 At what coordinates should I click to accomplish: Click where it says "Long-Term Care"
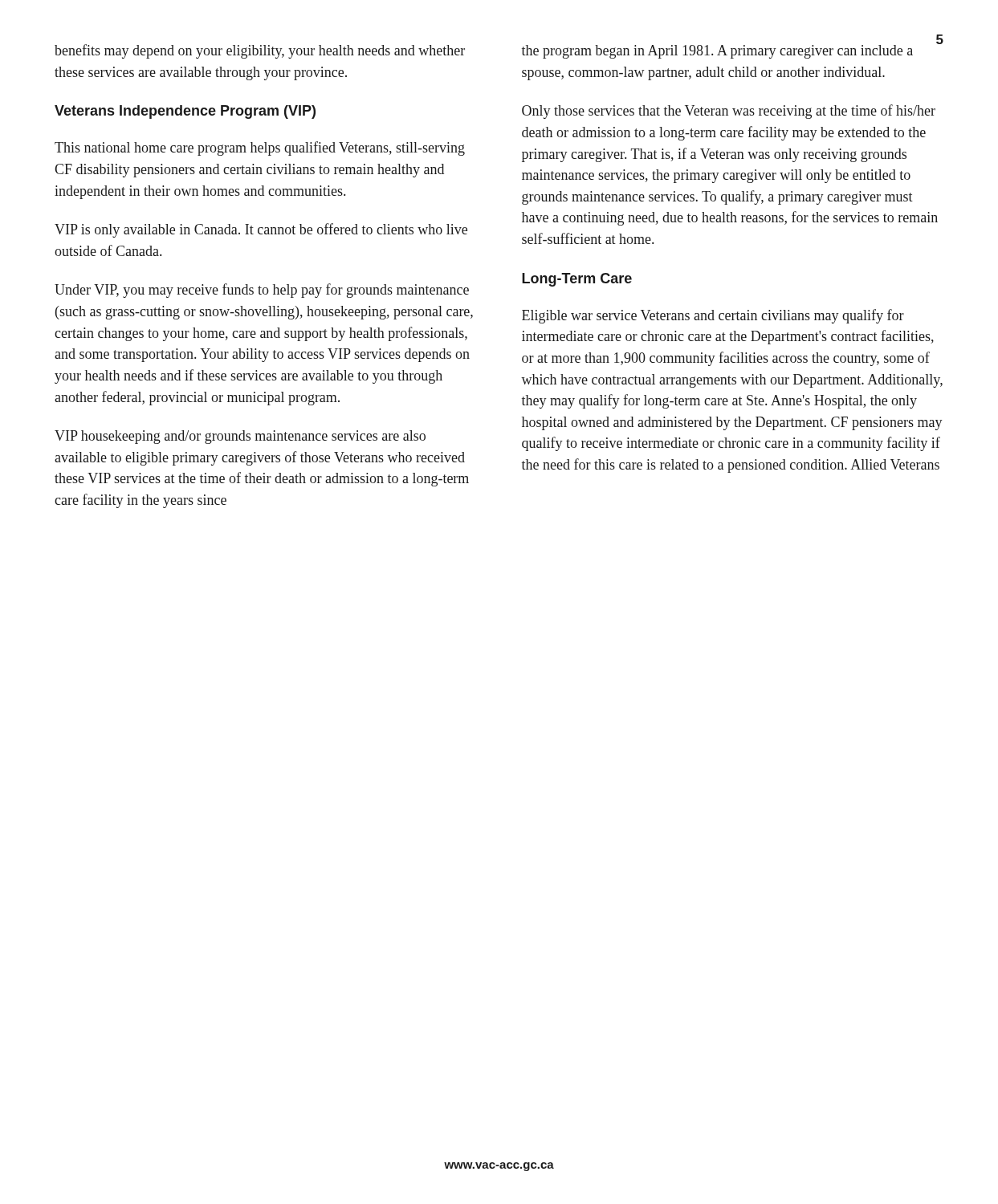(x=577, y=278)
